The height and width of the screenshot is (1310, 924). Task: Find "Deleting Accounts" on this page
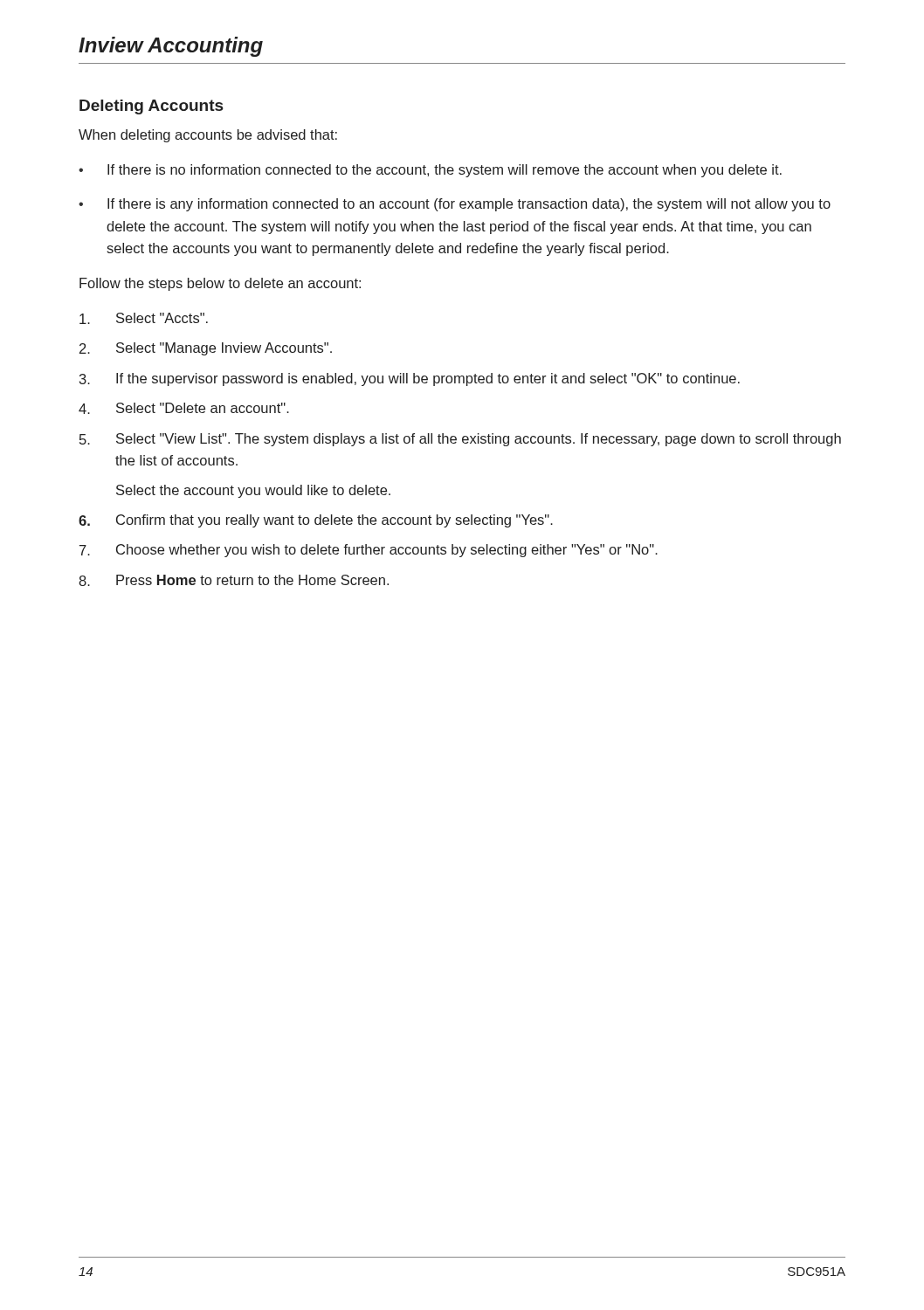pyautogui.click(x=151, y=105)
